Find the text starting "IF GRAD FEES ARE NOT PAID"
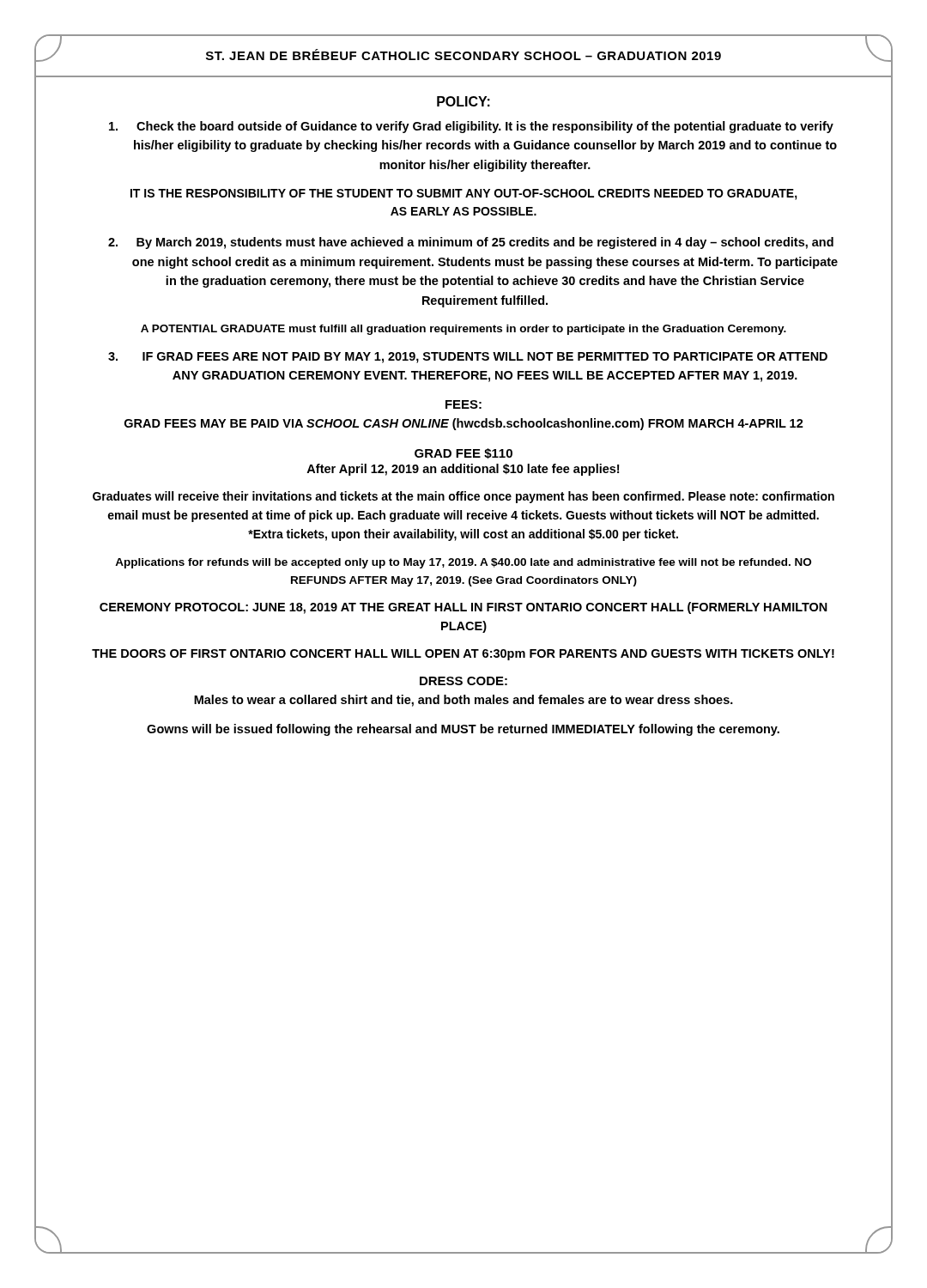Viewport: 927px width, 1288px height. pyautogui.click(x=464, y=366)
